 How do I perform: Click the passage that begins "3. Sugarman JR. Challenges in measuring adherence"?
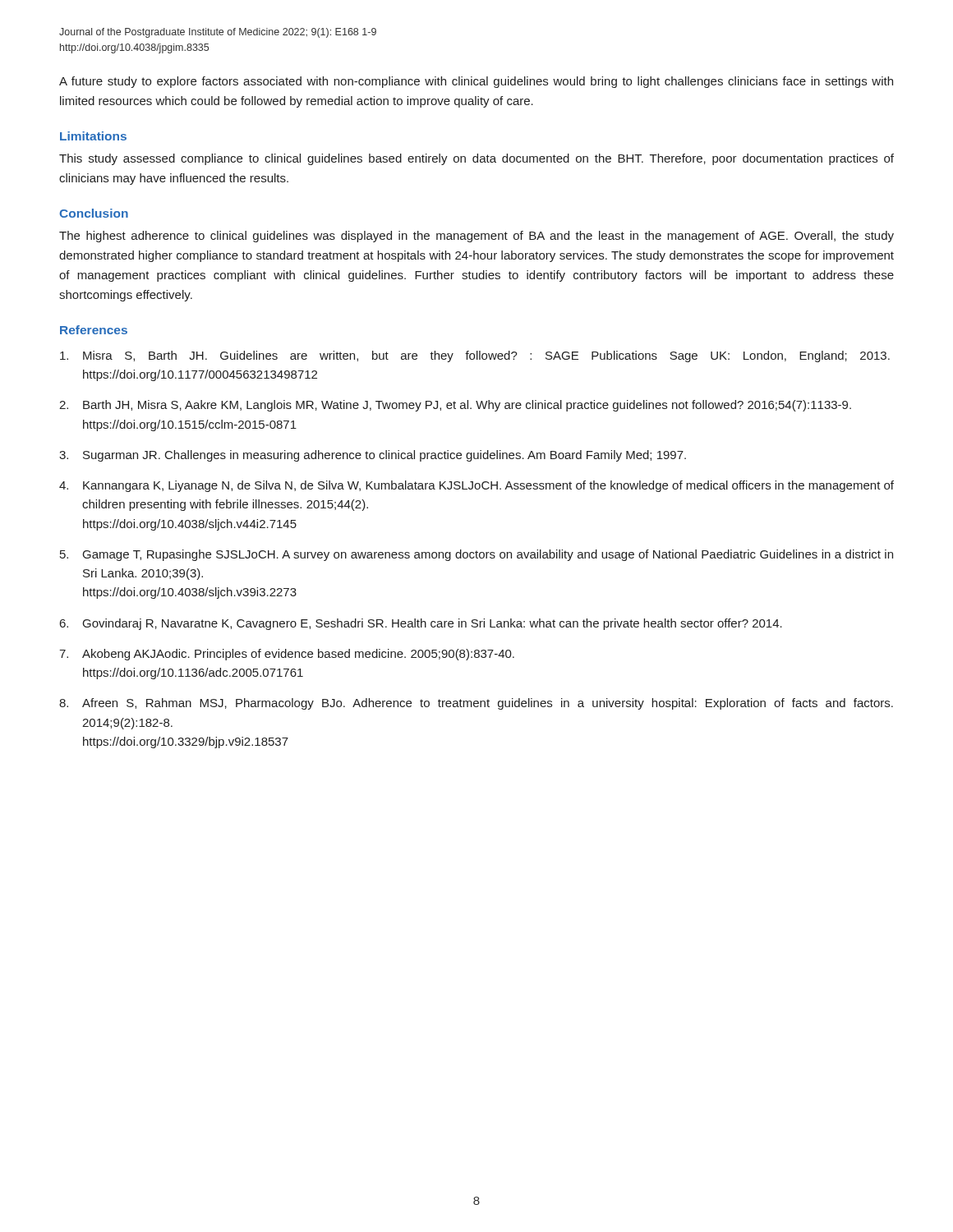pos(476,455)
